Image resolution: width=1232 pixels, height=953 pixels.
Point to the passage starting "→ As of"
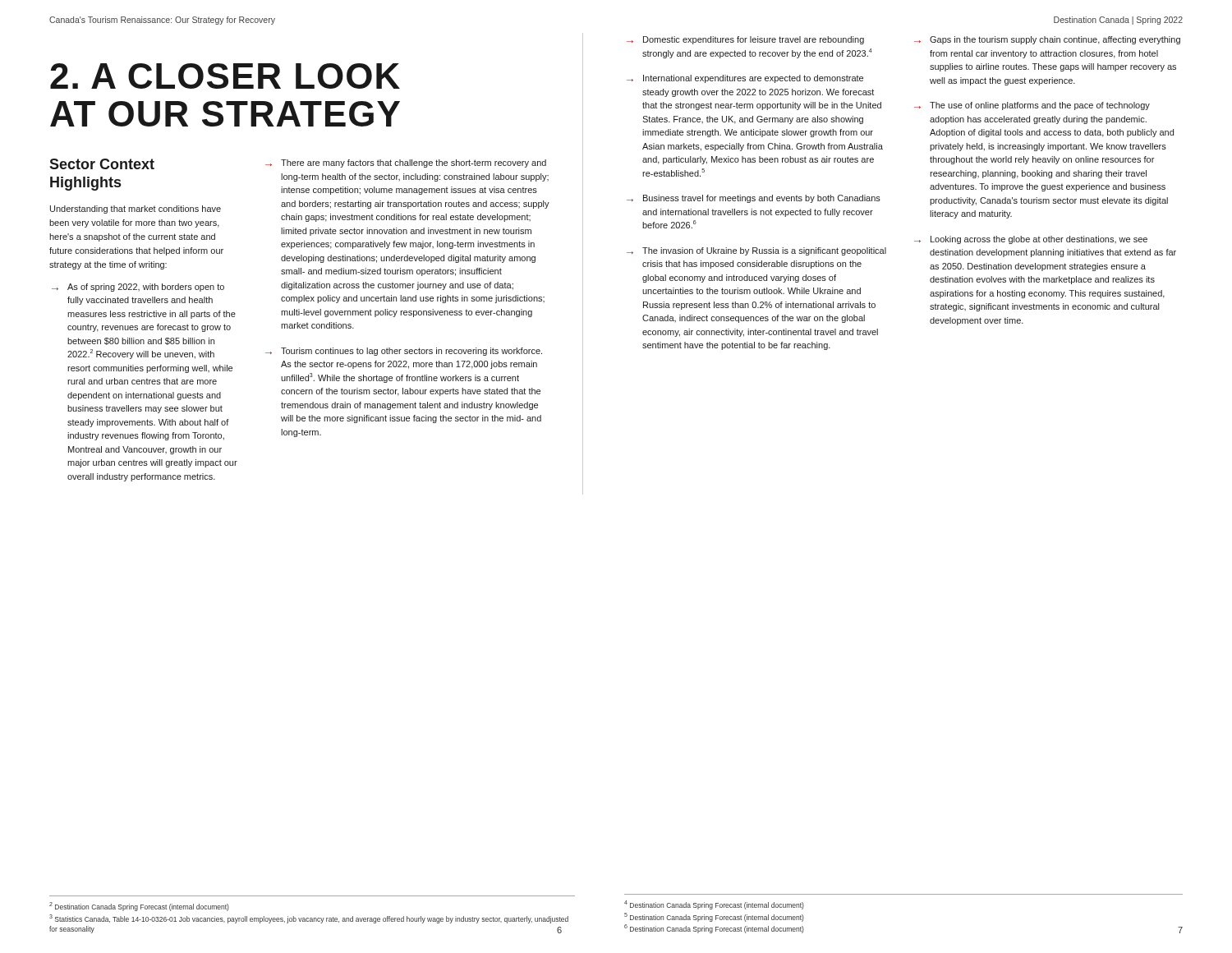point(144,382)
